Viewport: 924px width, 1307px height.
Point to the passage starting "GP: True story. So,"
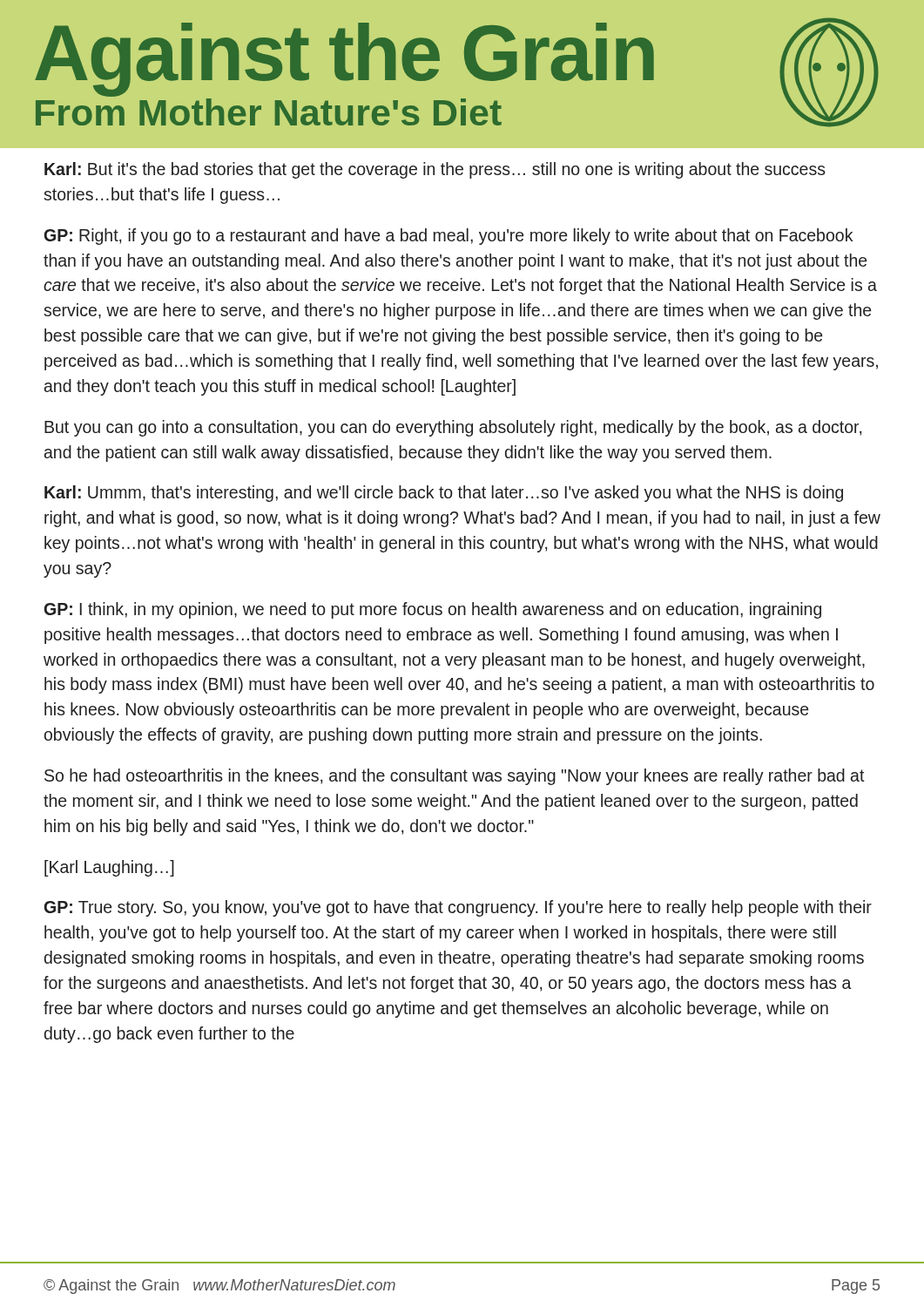coord(458,970)
